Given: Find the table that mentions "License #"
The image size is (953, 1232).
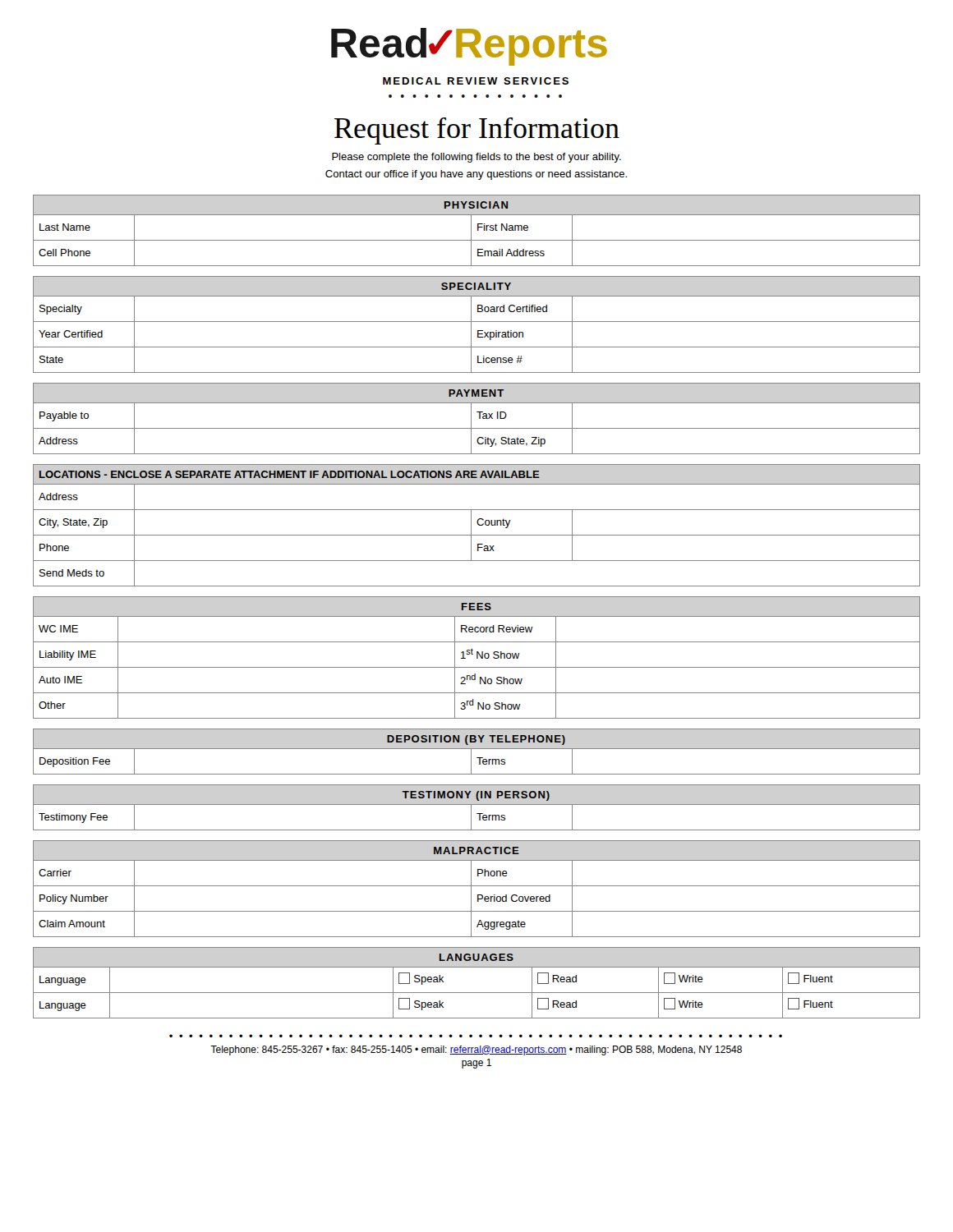Looking at the screenshot, I should (x=476, y=324).
